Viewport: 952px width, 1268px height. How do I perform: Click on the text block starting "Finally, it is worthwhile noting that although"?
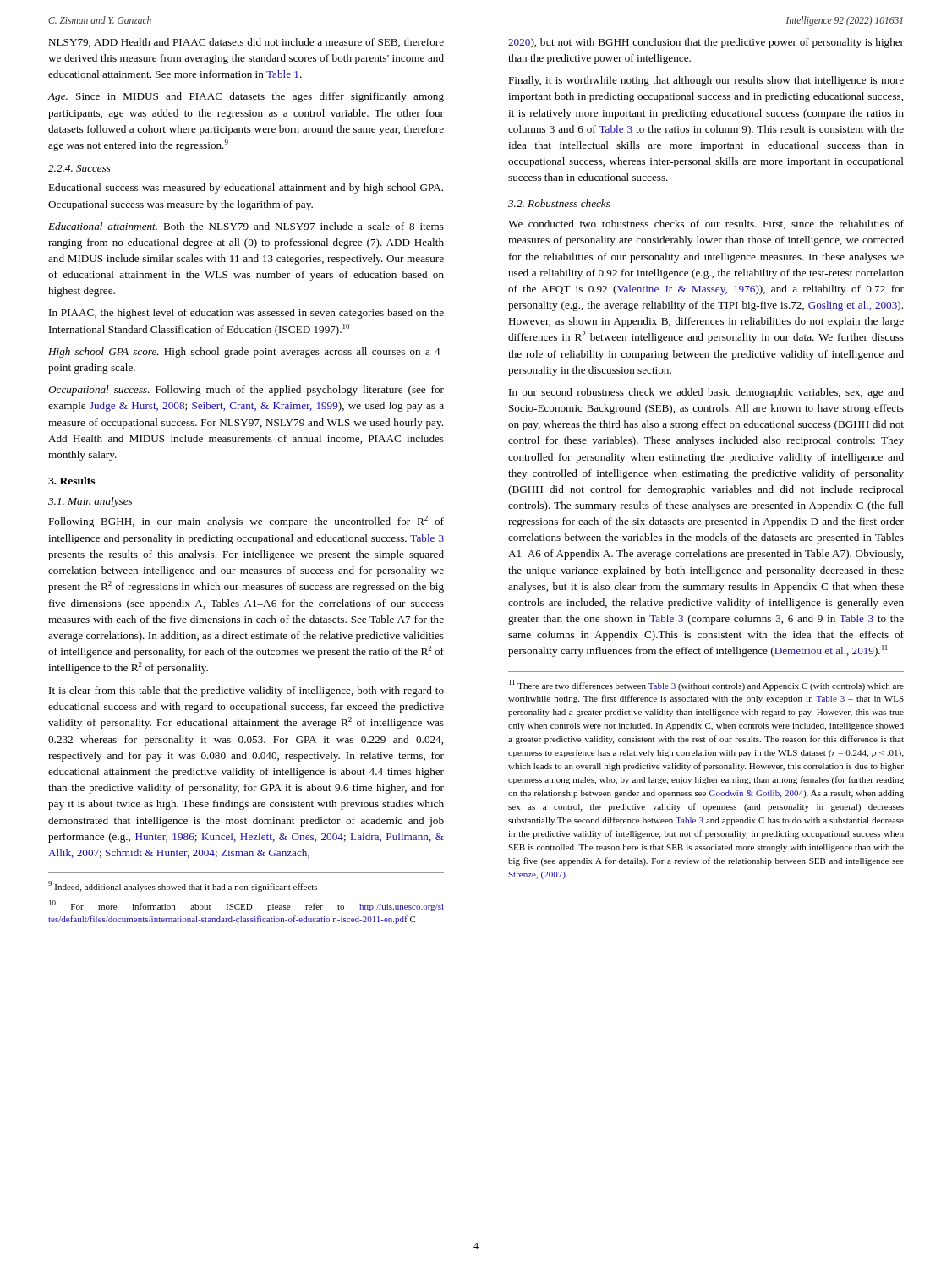click(706, 129)
